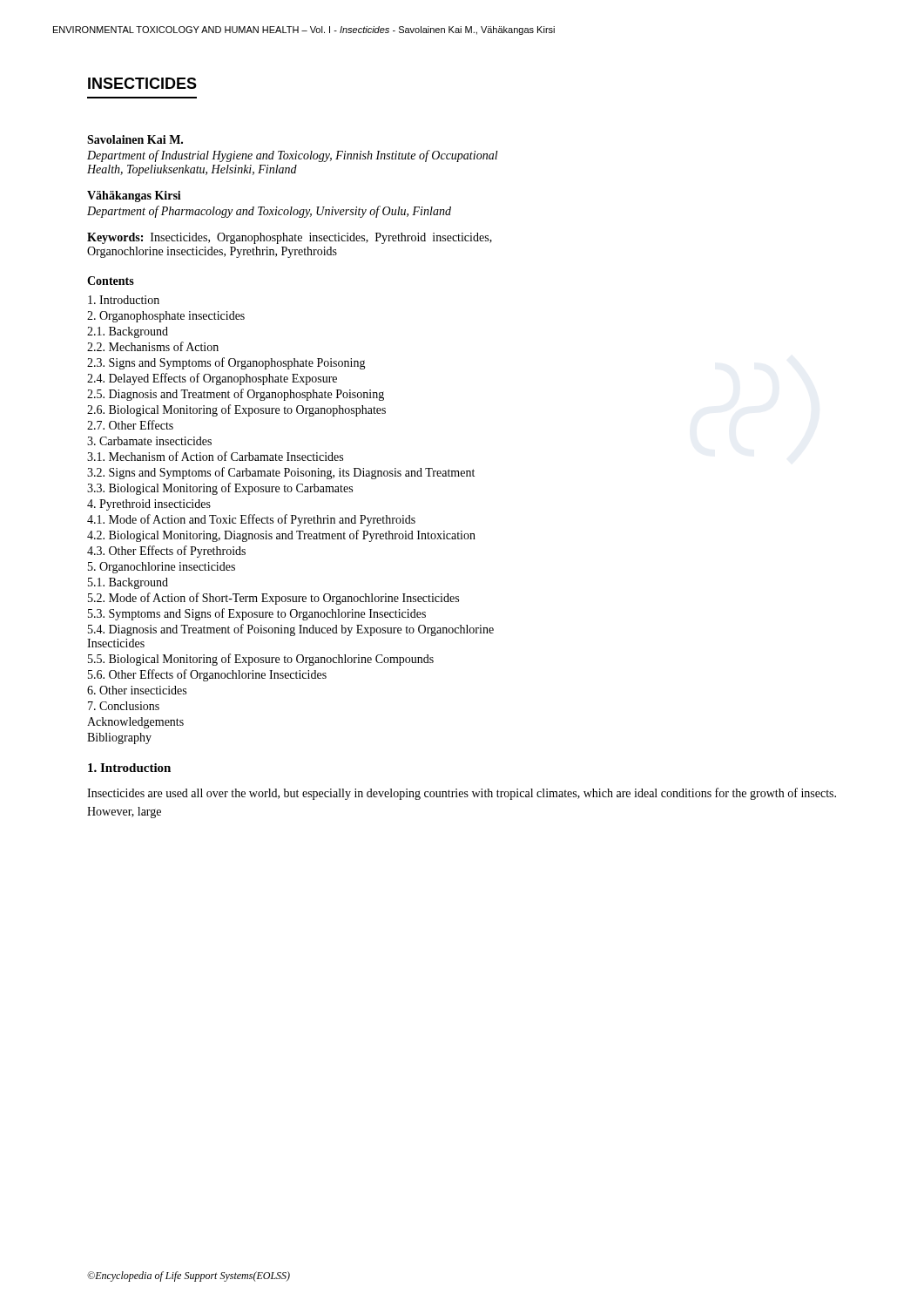The image size is (924, 1307).
Task: Select the list item that says "6. Other insecticides"
Action: pos(137,690)
